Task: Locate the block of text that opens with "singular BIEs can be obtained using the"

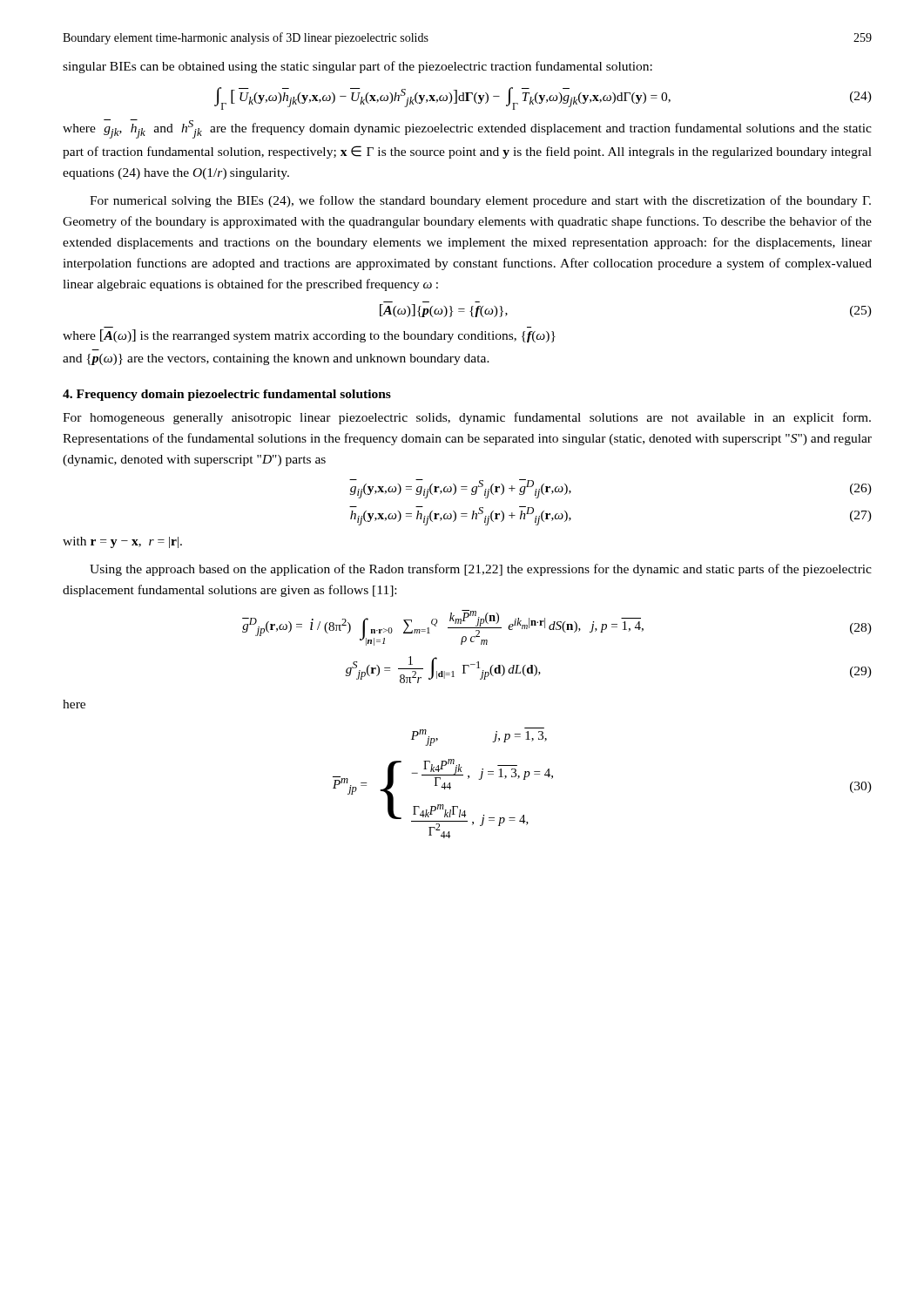Action: point(358,66)
